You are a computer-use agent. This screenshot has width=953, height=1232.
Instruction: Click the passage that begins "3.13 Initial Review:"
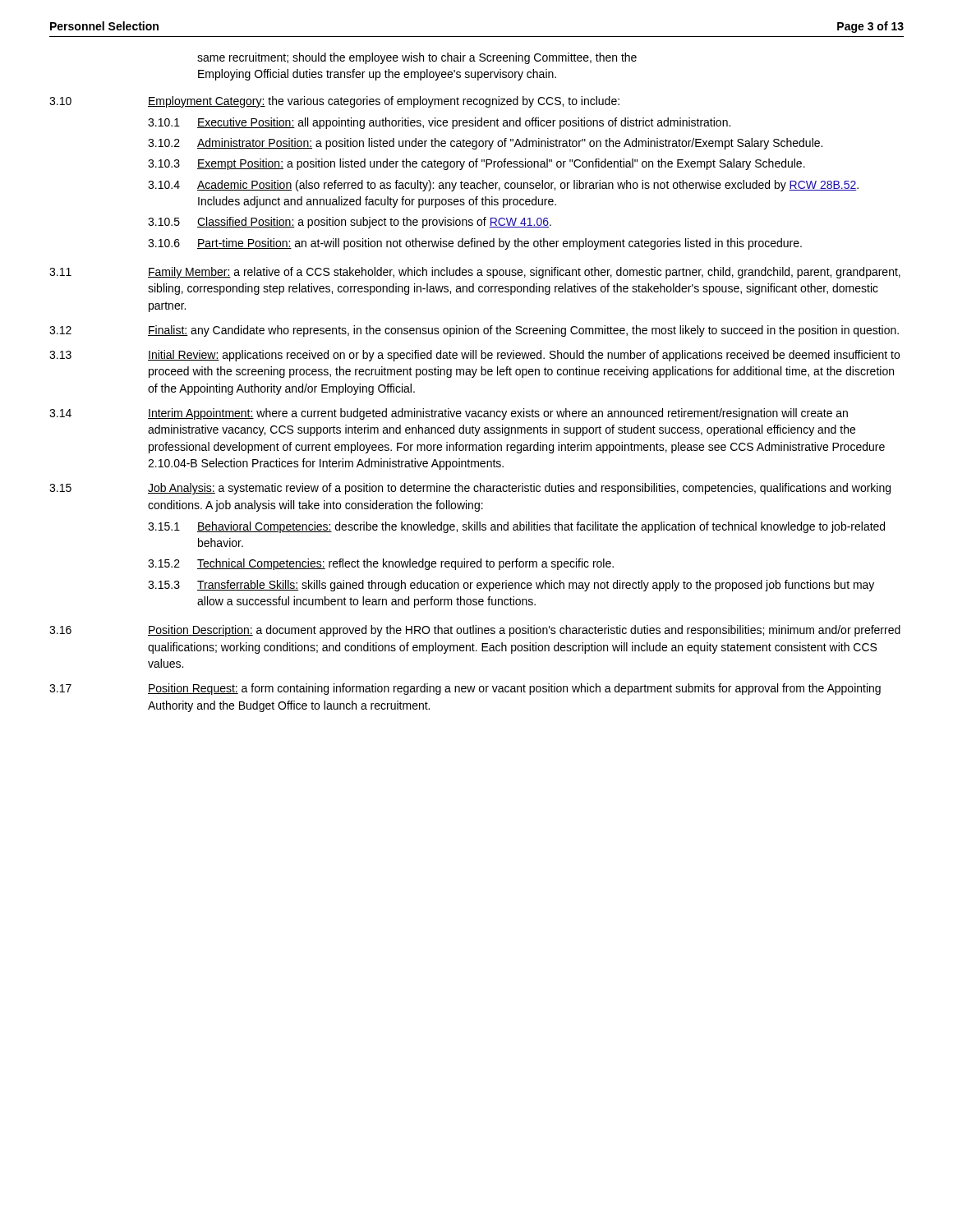tap(476, 372)
